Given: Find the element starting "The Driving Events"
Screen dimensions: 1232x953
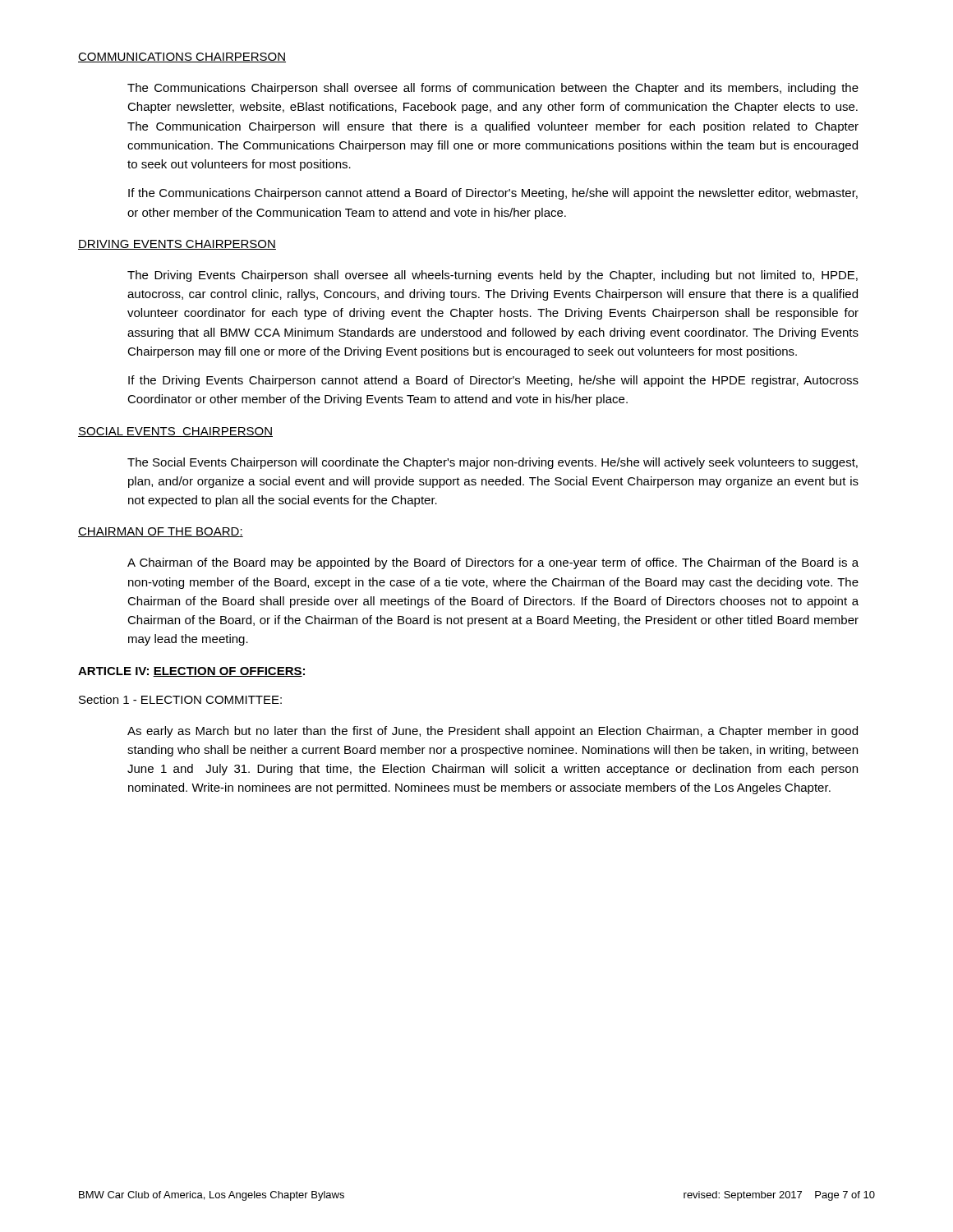Looking at the screenshot, I should tap(493, 338).
